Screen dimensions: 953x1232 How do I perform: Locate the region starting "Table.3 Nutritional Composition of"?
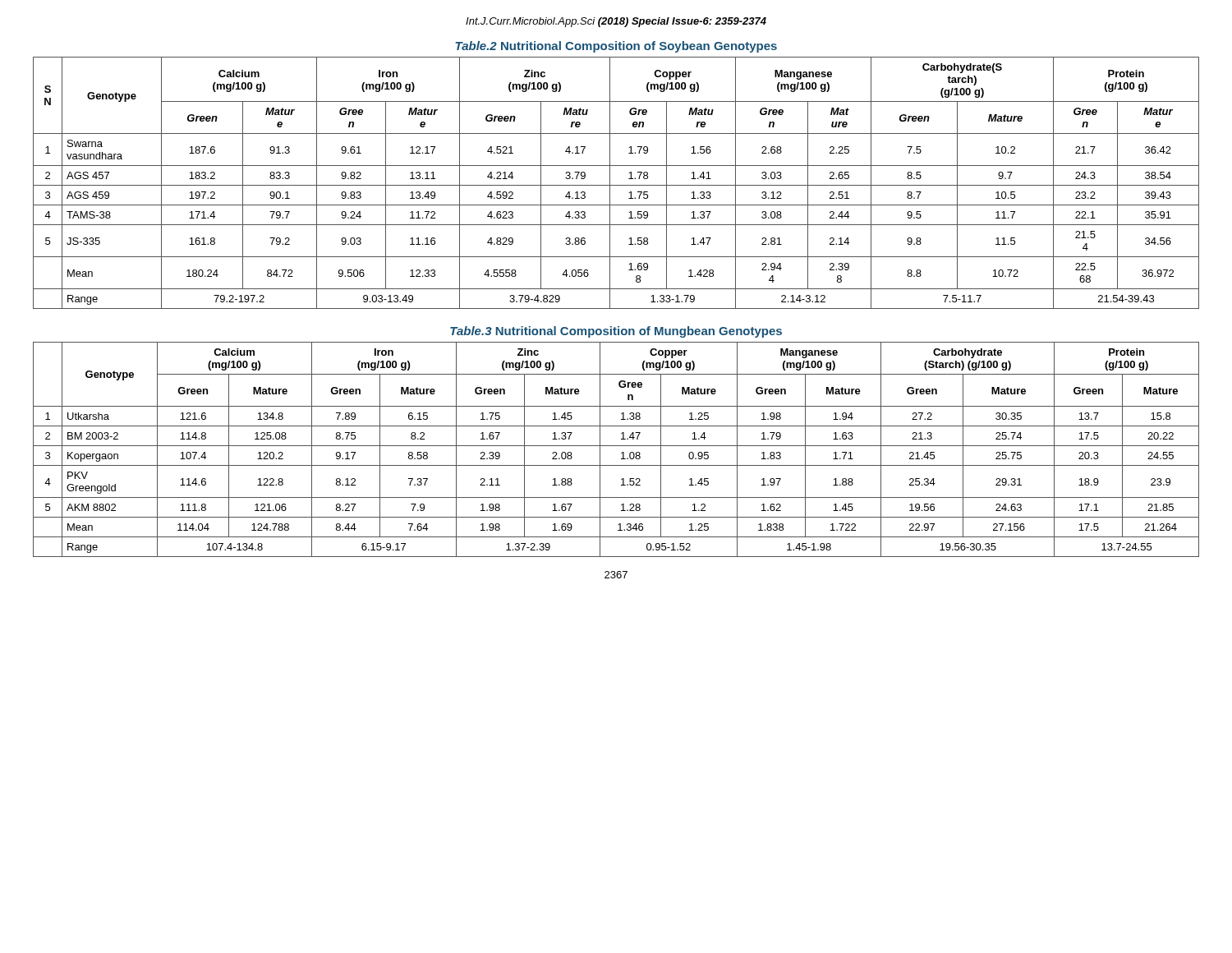coord(616,331)
